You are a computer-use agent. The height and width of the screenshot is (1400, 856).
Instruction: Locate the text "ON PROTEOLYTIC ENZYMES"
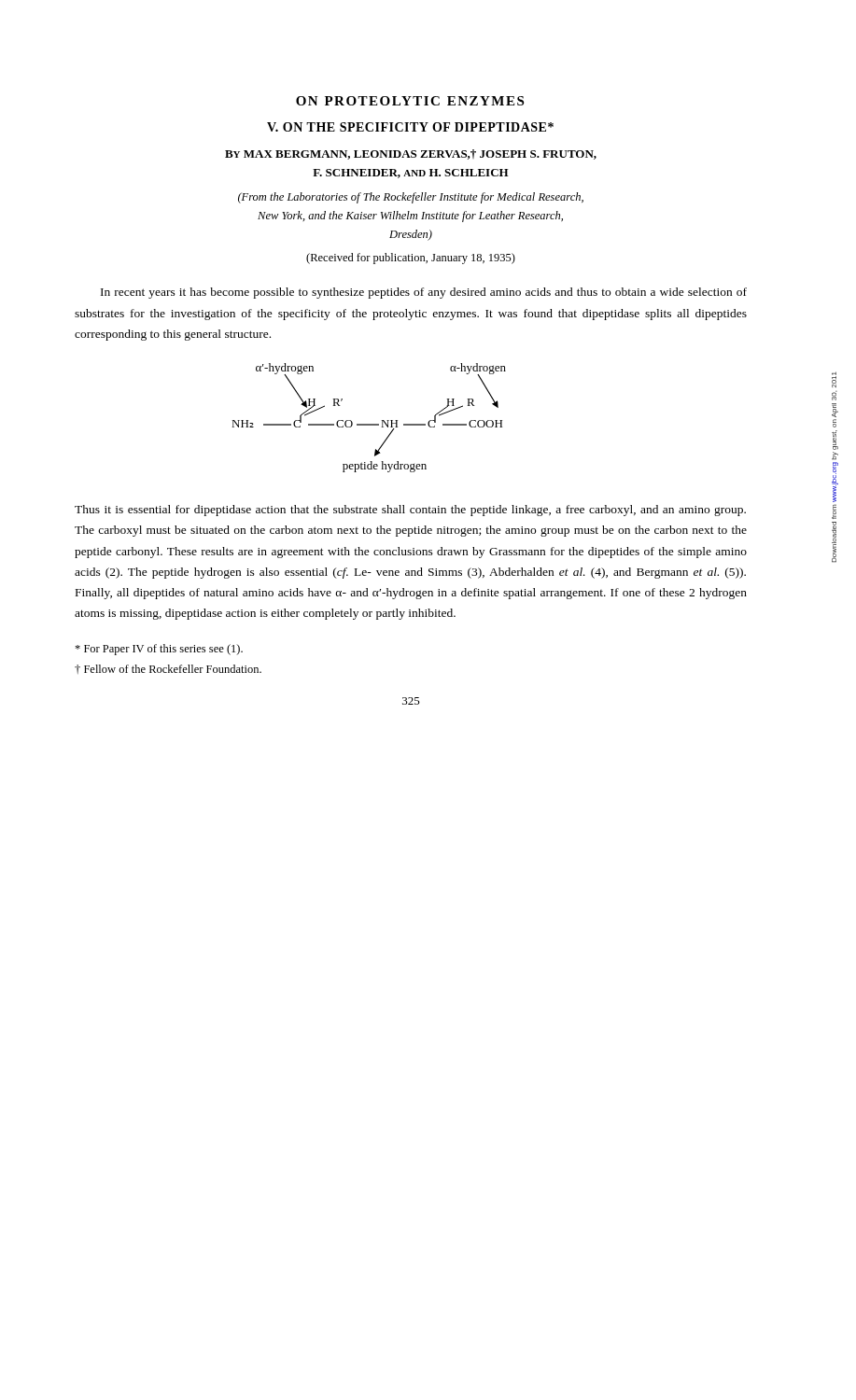coord(411,101)
